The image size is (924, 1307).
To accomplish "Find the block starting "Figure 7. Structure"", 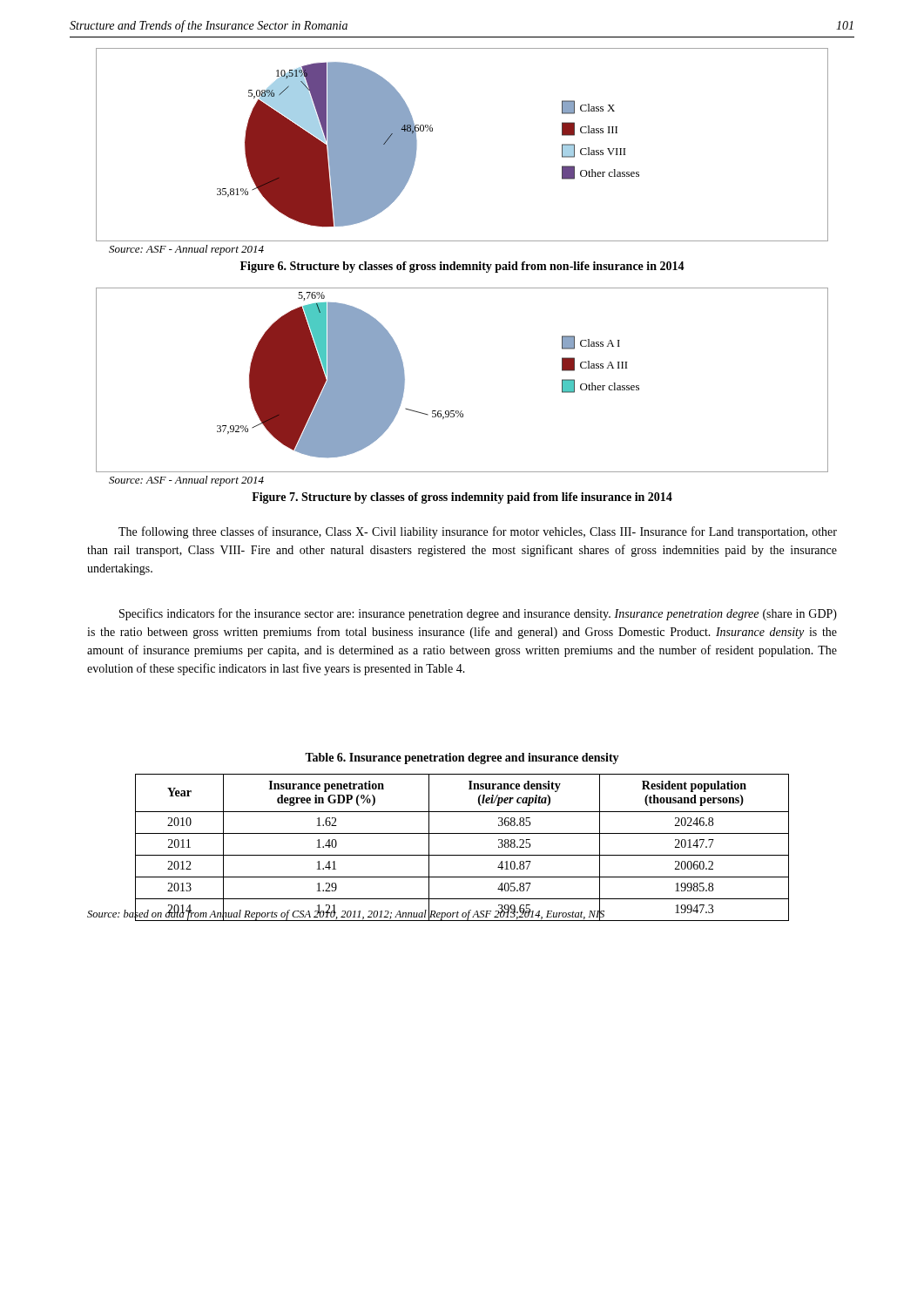I will [462, 497].
